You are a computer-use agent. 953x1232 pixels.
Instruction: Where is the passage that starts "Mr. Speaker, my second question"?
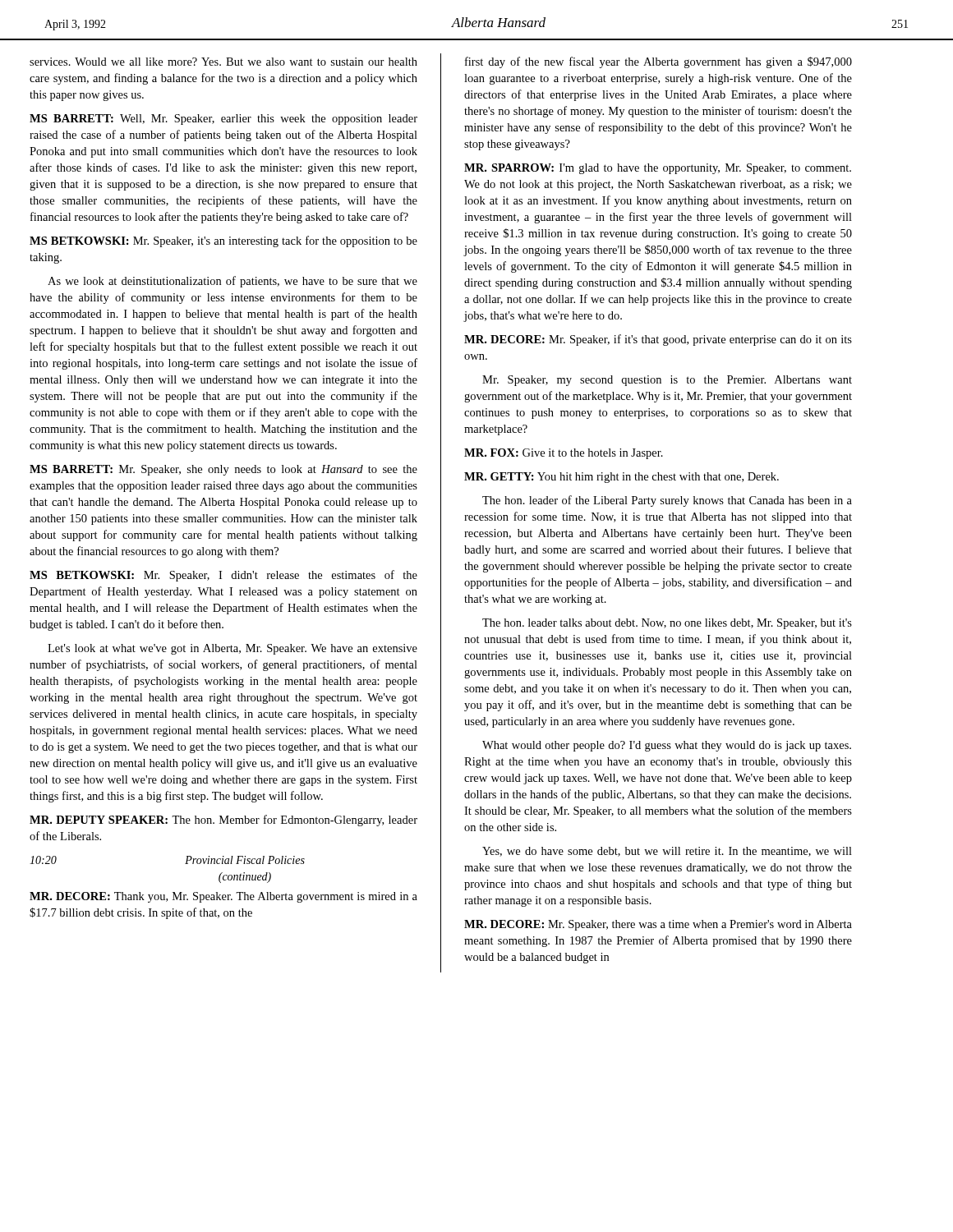(x=658, y=404)
